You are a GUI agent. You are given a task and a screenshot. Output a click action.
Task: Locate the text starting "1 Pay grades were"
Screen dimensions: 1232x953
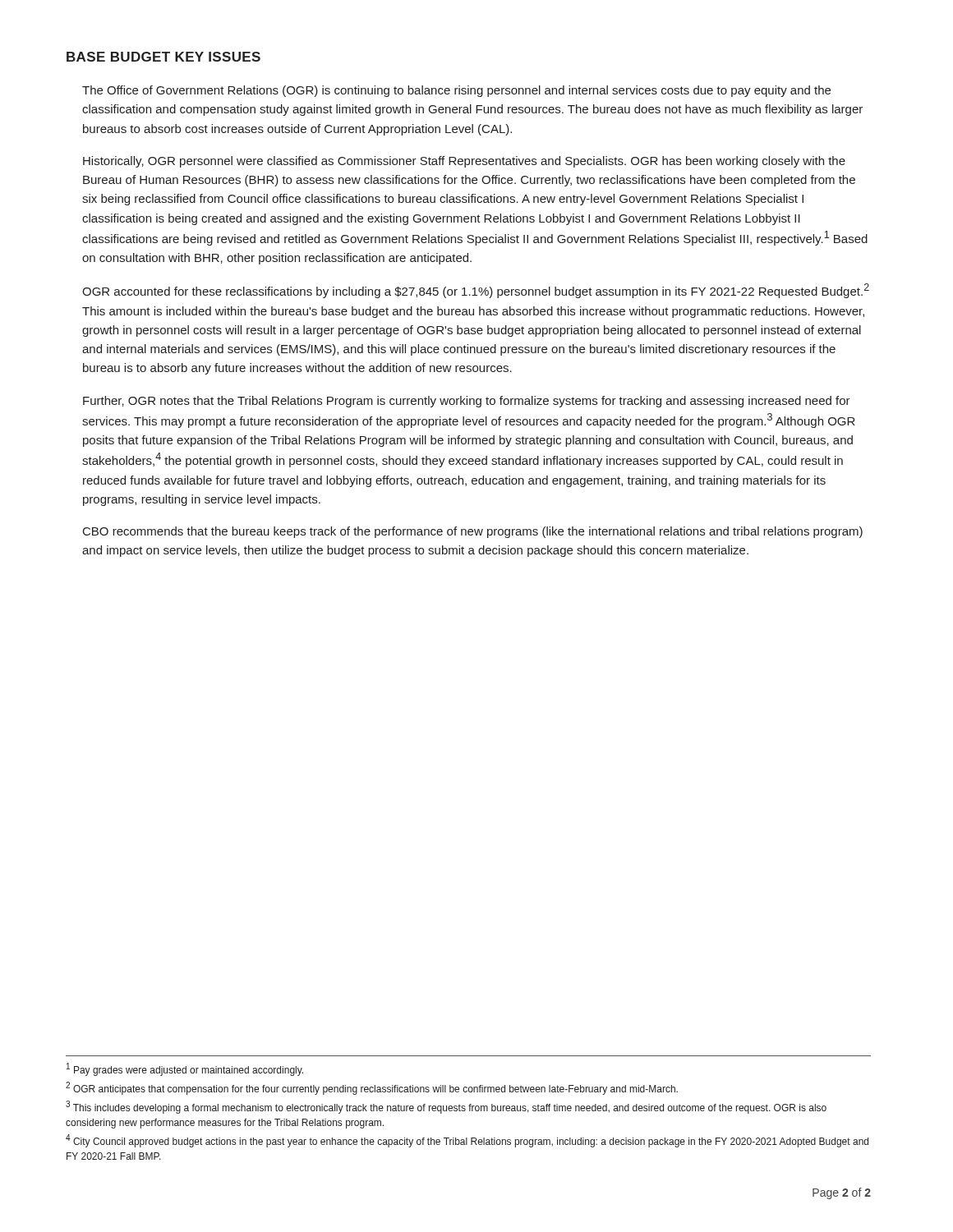[x=185, y=1069]
